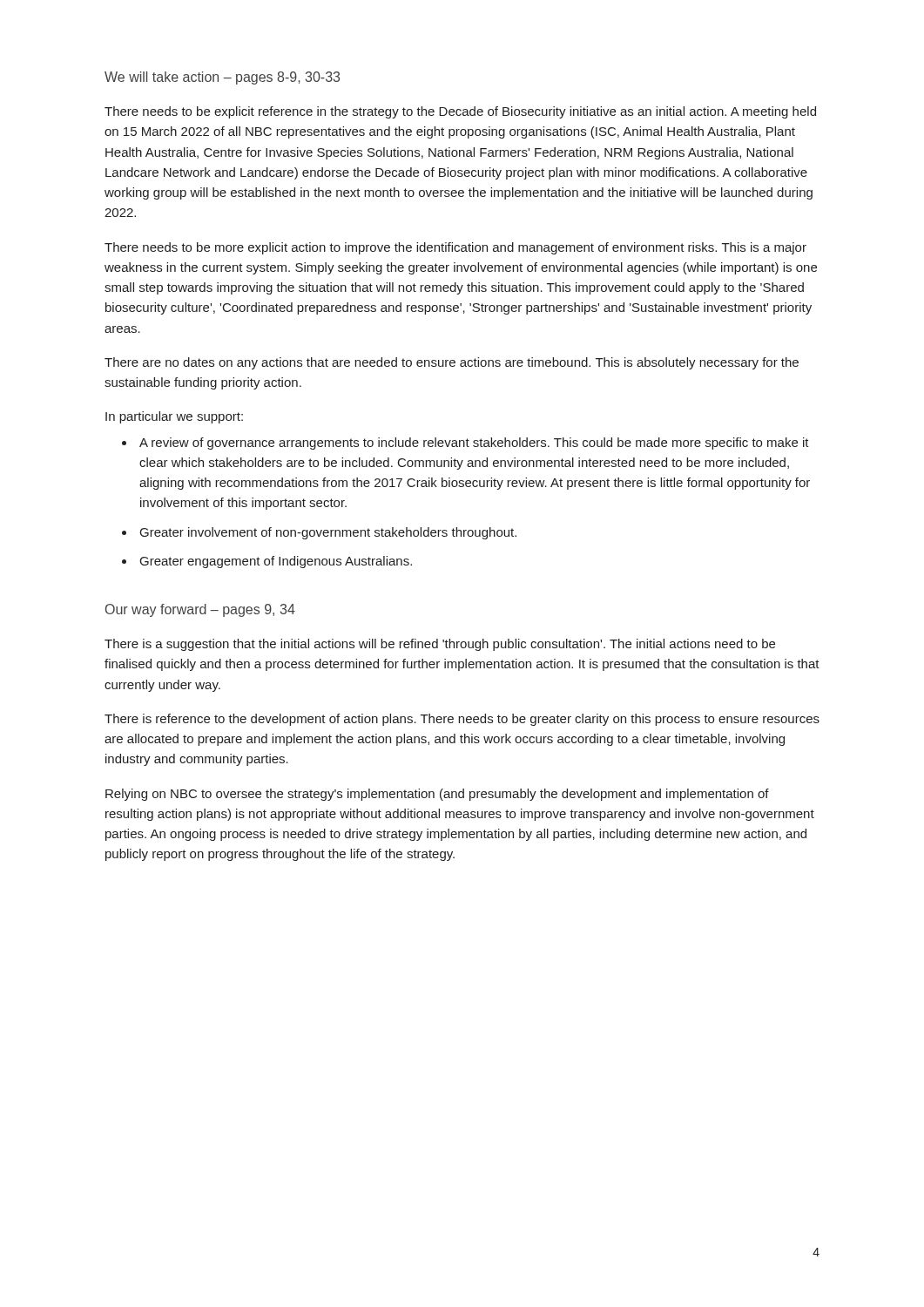Find the text block starting "There needs to be more explicit action"
This screenshot has height=1307, width=924.
click(461, 287)
